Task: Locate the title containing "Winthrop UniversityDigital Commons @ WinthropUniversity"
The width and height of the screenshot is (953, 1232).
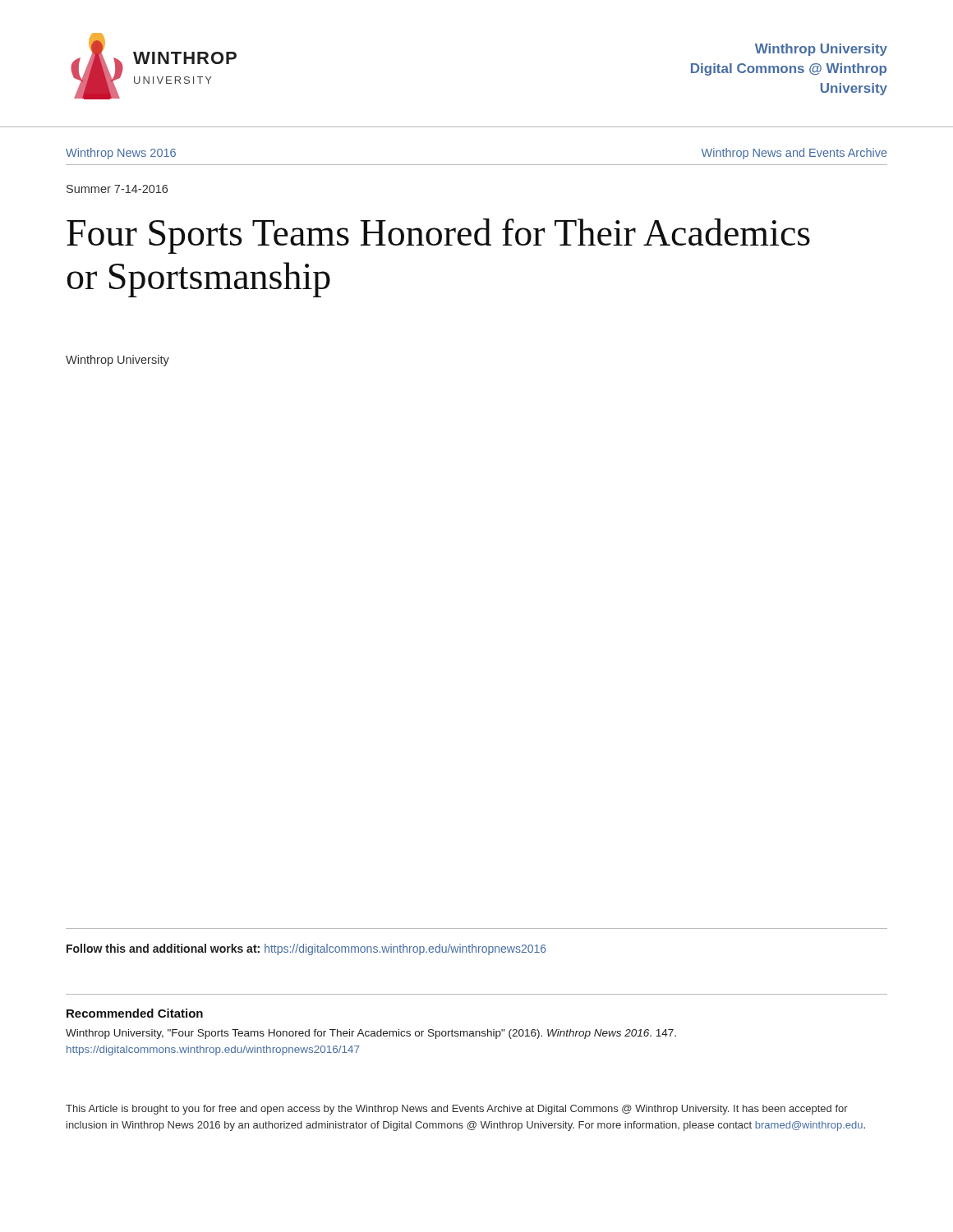Action: tap(789, 68)
